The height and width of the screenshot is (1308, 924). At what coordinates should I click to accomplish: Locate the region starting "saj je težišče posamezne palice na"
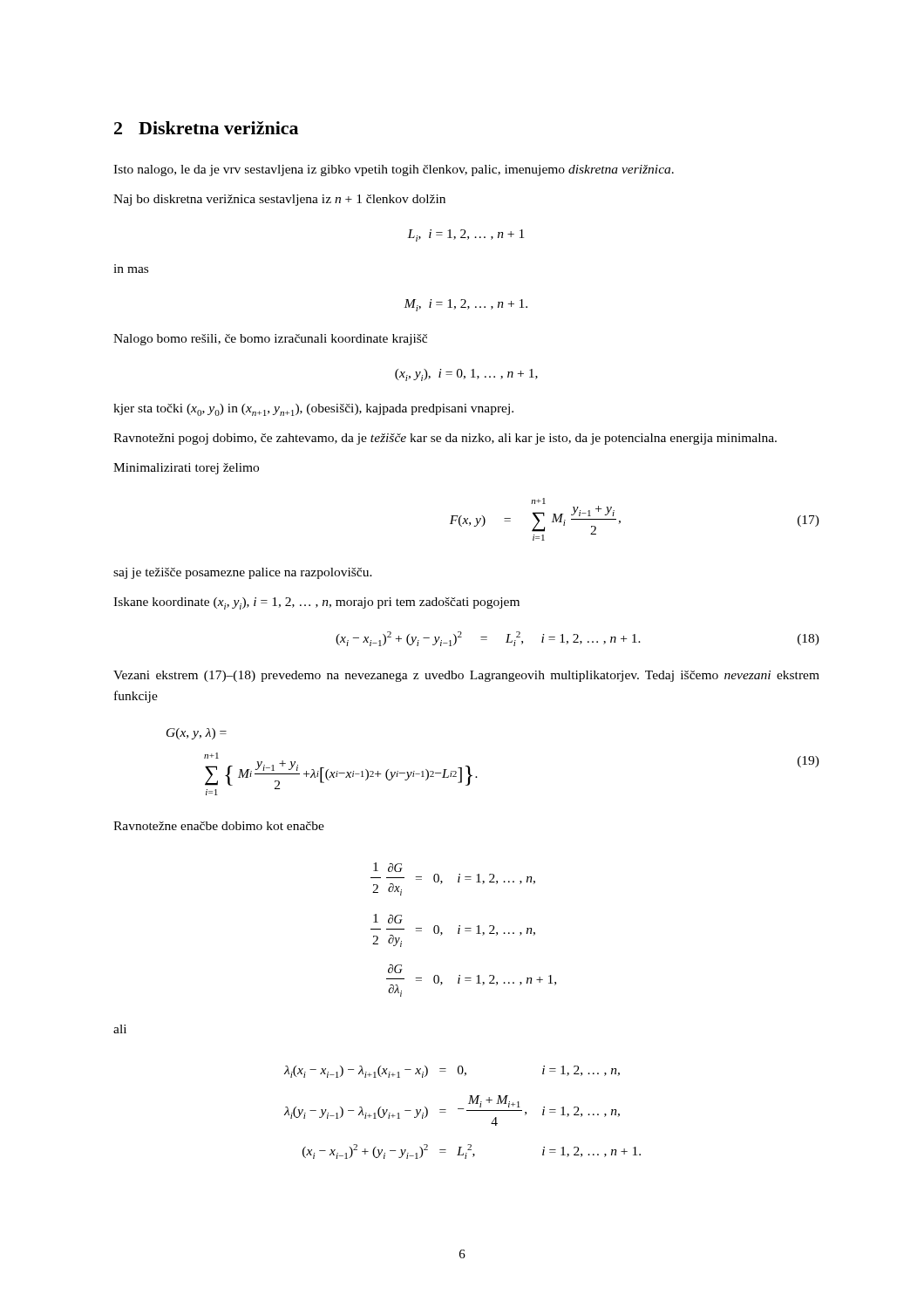(x=466, y=587)
